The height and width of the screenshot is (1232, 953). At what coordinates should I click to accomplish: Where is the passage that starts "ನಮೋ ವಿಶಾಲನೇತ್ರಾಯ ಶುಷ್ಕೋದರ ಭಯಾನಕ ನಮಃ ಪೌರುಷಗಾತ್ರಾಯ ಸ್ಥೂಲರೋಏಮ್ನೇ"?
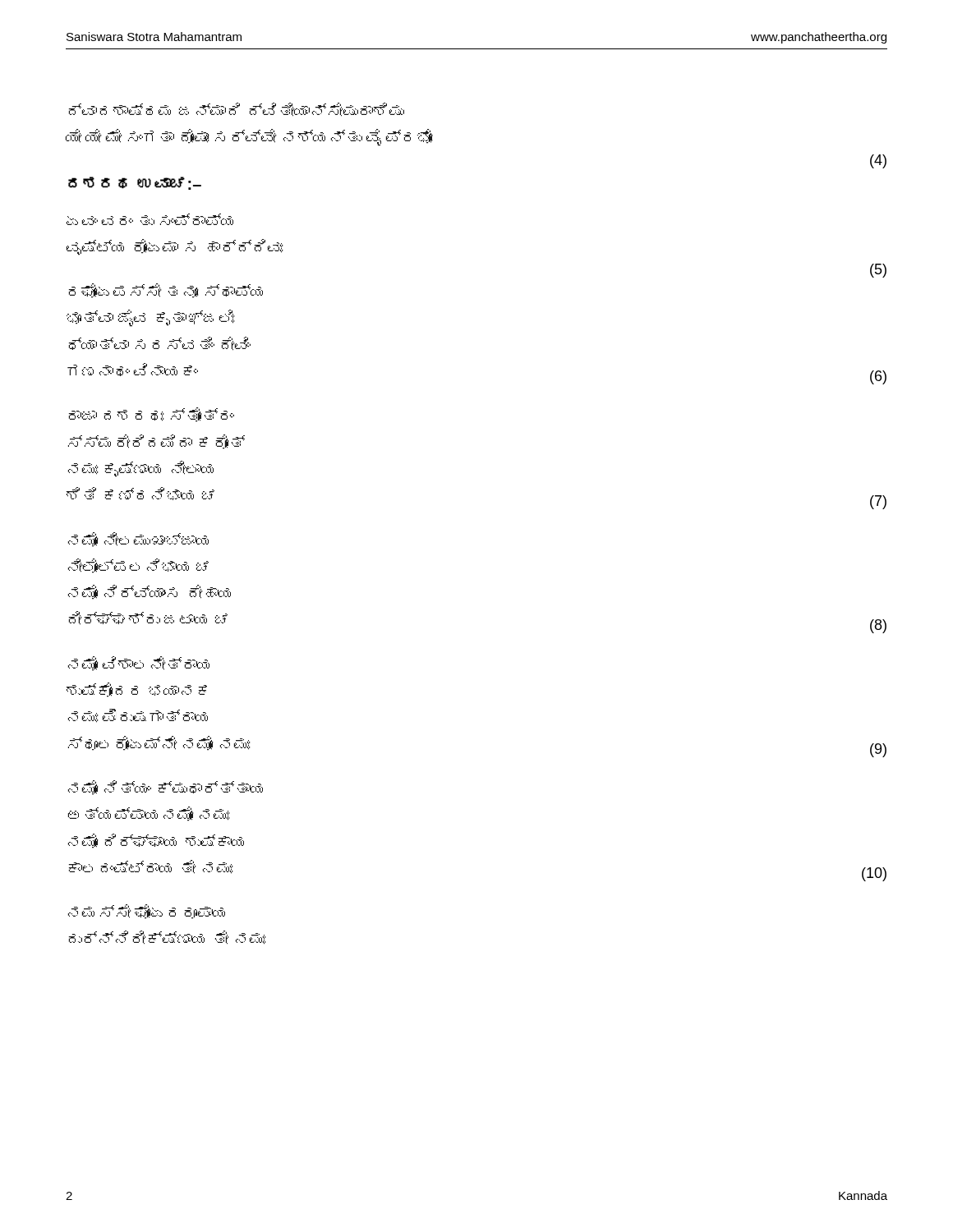(x=139, y=664)
